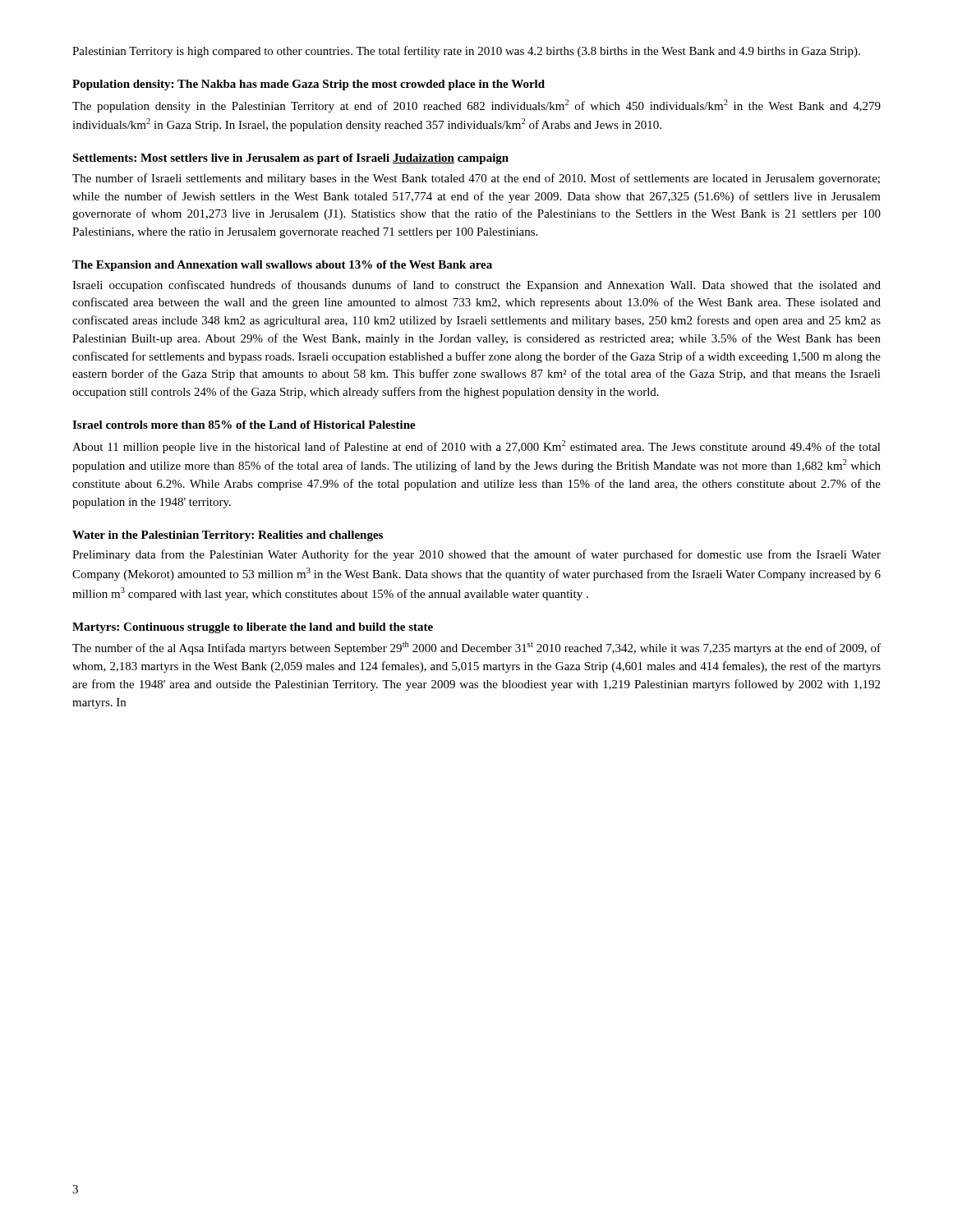Locate the text block that reads "The population density in"
This screenshot has width=953, height=1232.
(x=476, y=114)
